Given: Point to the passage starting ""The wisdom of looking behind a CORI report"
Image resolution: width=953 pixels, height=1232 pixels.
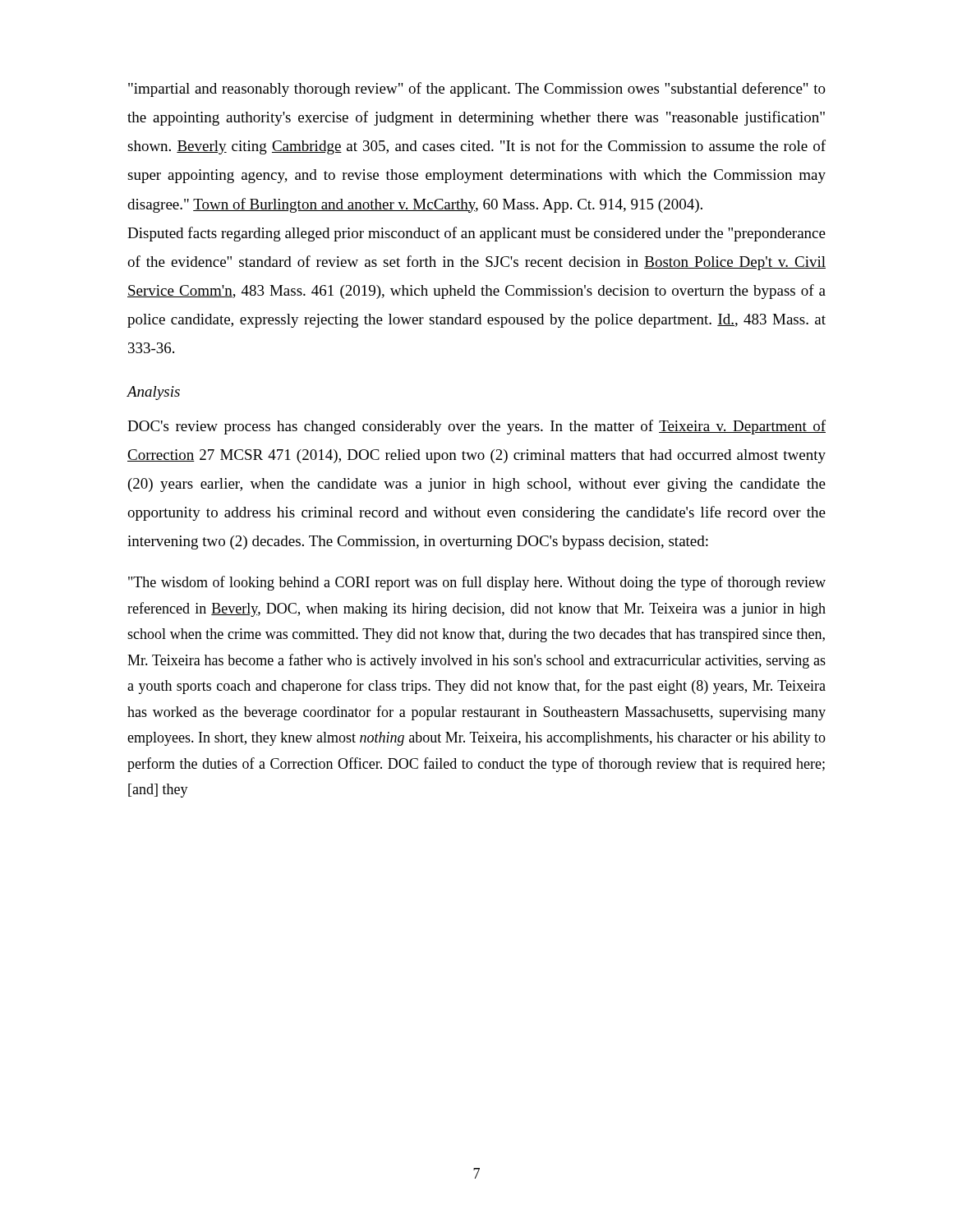Looking at the screenshot, I should pos(476,687).
